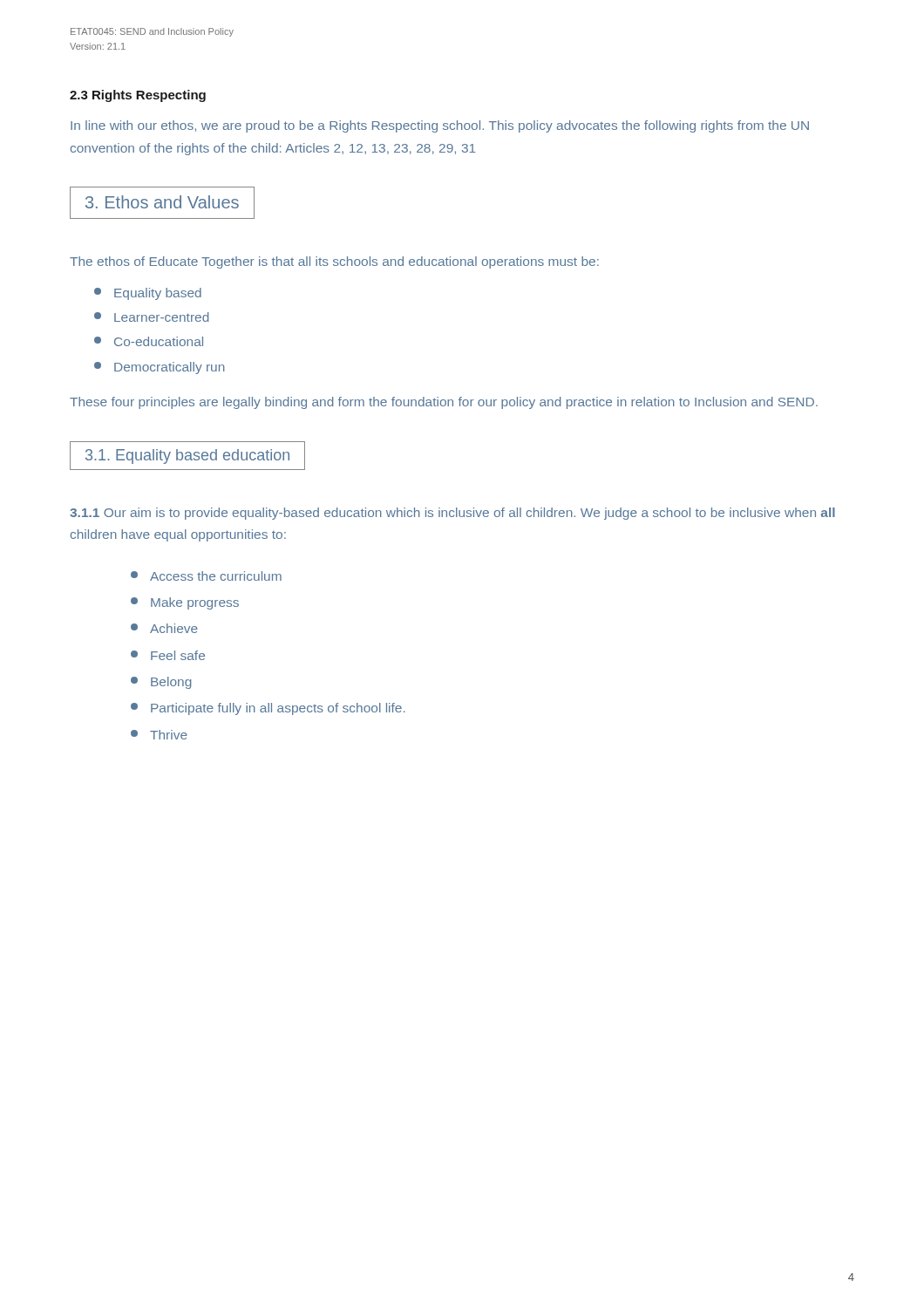
Task: Navigate to the block starting "2.3 Rights Respecting"
Action: pos(138,95)
